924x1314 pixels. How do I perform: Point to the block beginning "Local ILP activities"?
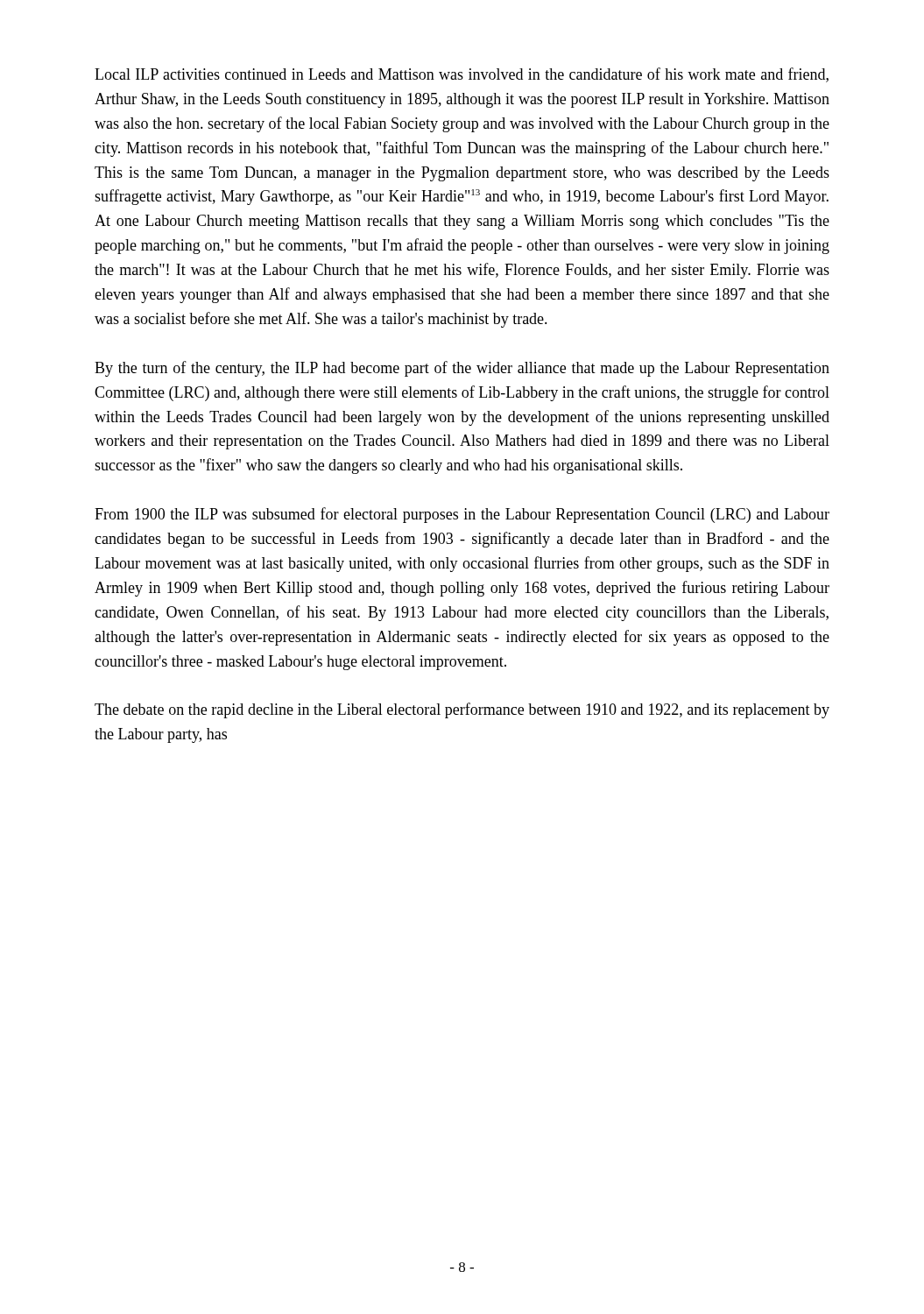tap(462, 197)
